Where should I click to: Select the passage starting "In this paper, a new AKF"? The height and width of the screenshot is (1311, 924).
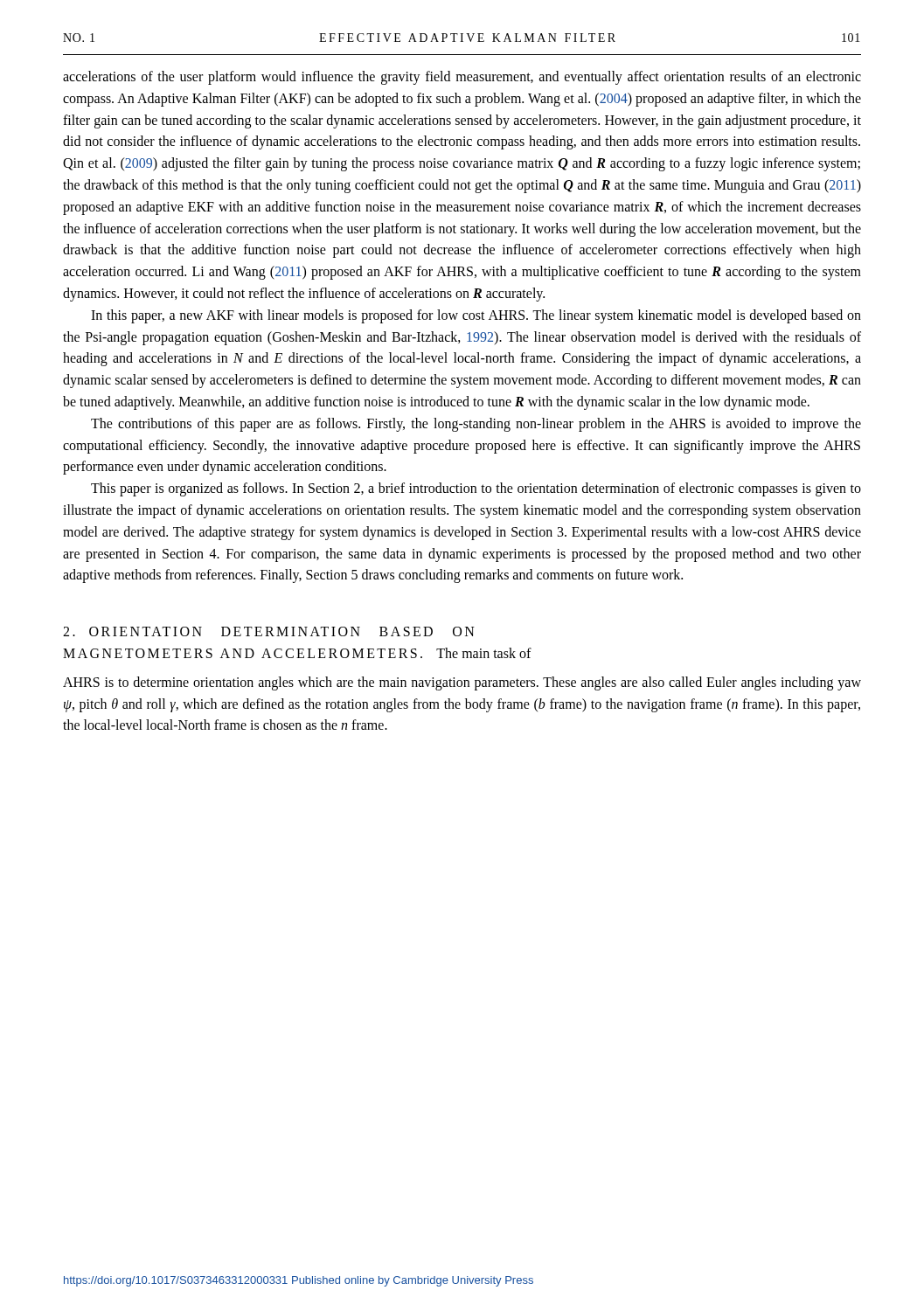[462, 358]
